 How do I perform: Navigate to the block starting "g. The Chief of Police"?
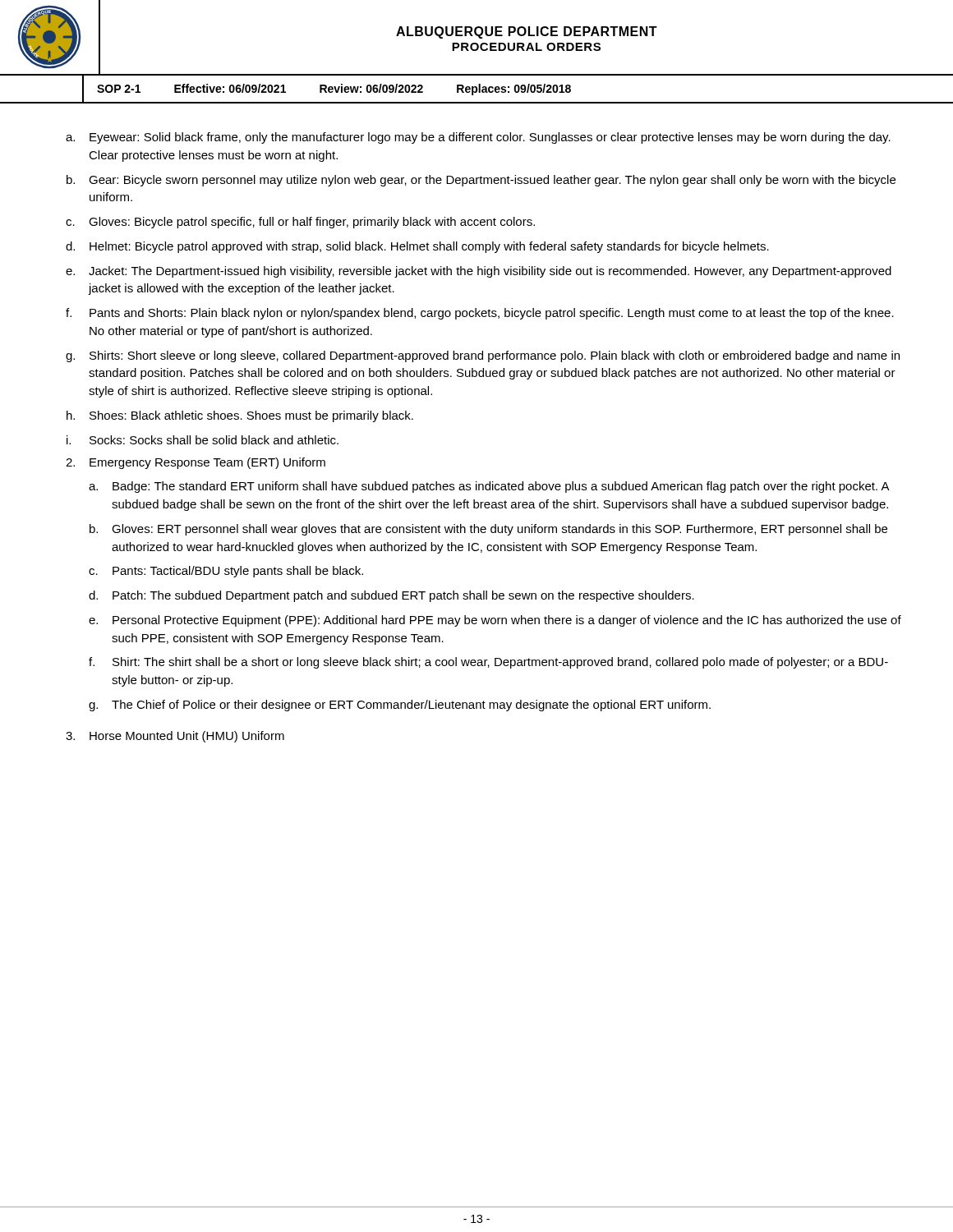[x=496, y=704]
